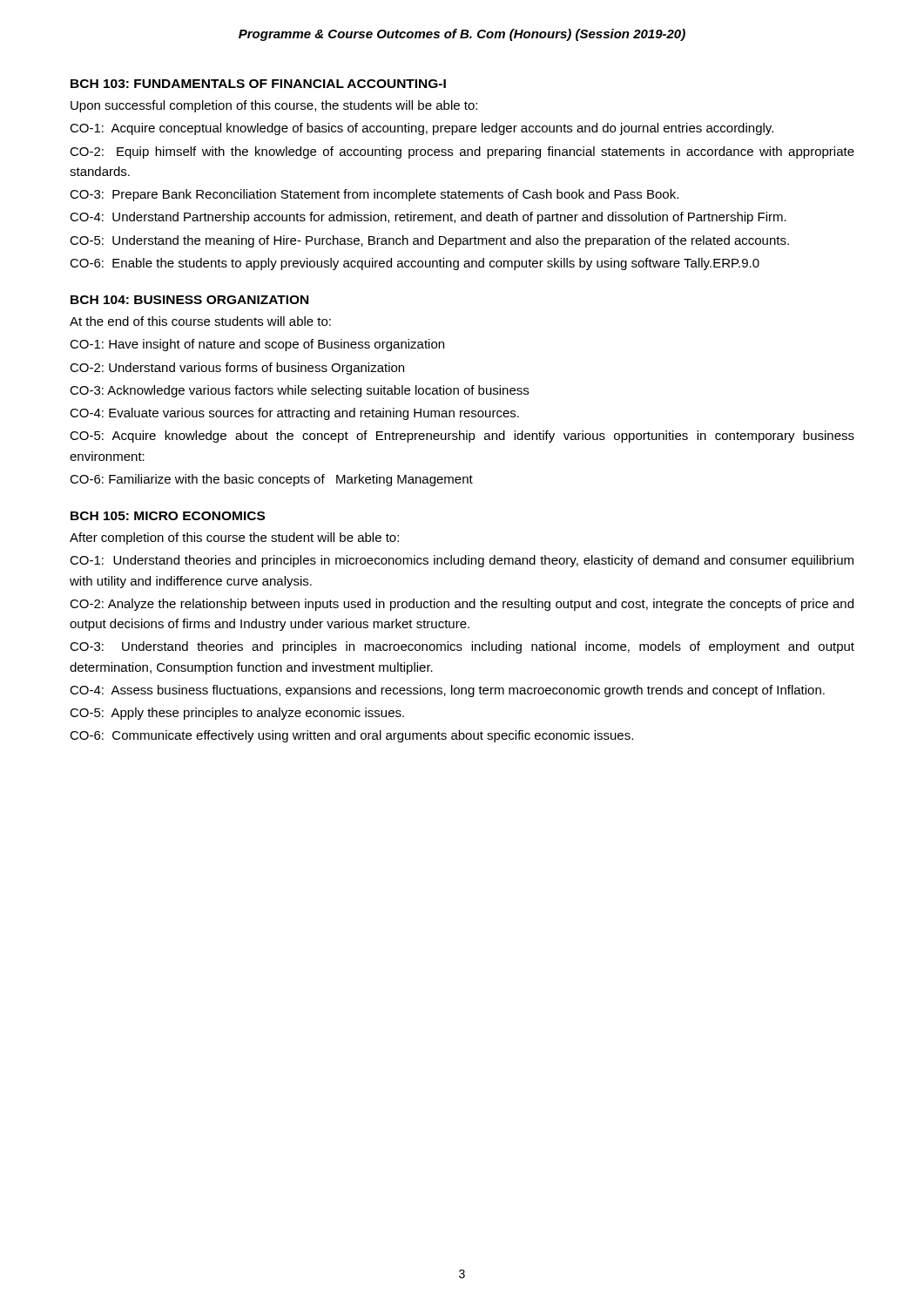The height and width of the screenshot is (1307, 924).
Task: Click the passage that begins "CO-2: Equip himself with the knowledge"
Action: [x=462, y=161]
